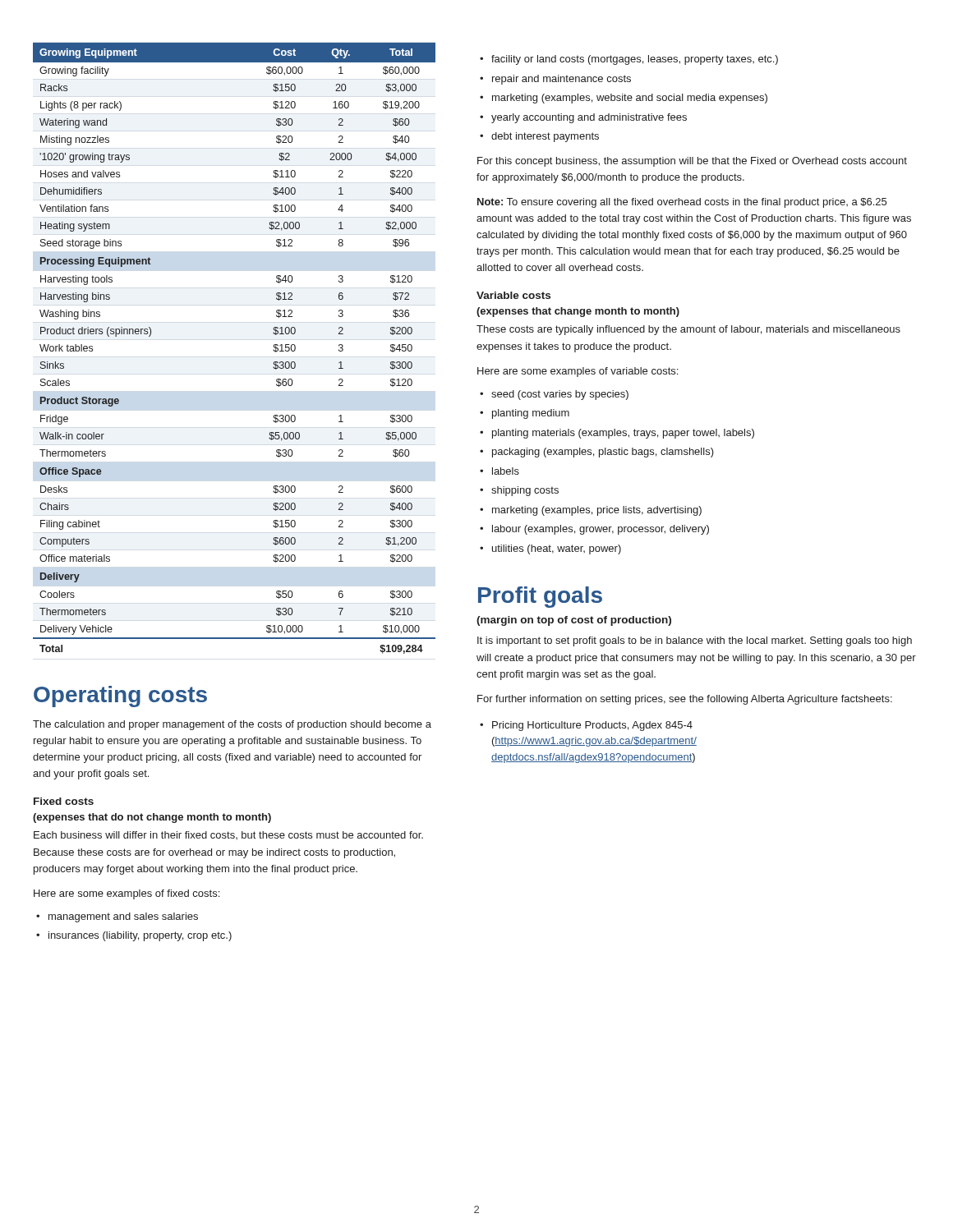Where is the passage that starts "facility or land costs (mortgages, leases, property"?
Screen dimensions: 1232x953
(635, 59)
